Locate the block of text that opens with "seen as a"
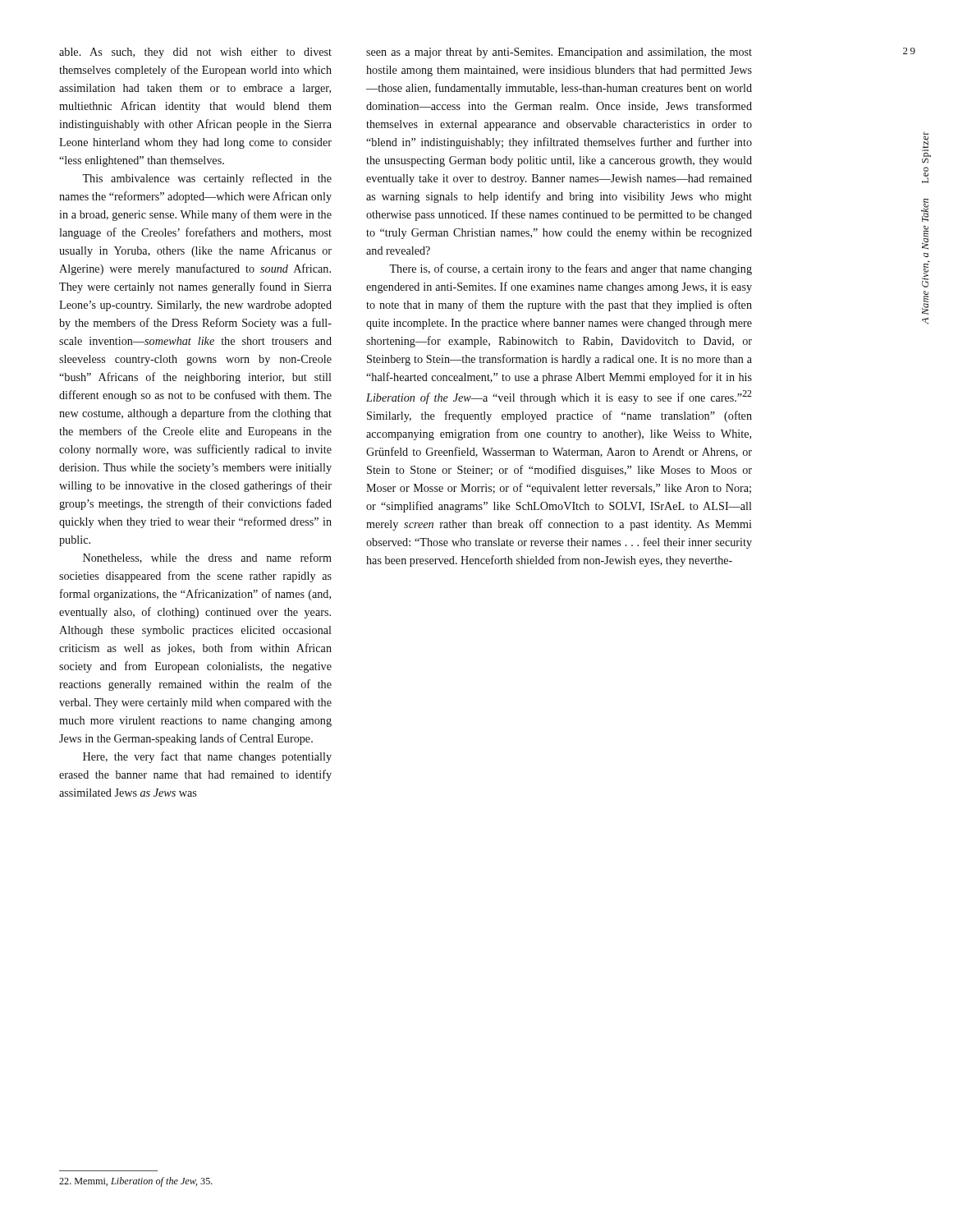Image resolution: width=958 pixels, height=1232 pixels. tap(559, 306)
